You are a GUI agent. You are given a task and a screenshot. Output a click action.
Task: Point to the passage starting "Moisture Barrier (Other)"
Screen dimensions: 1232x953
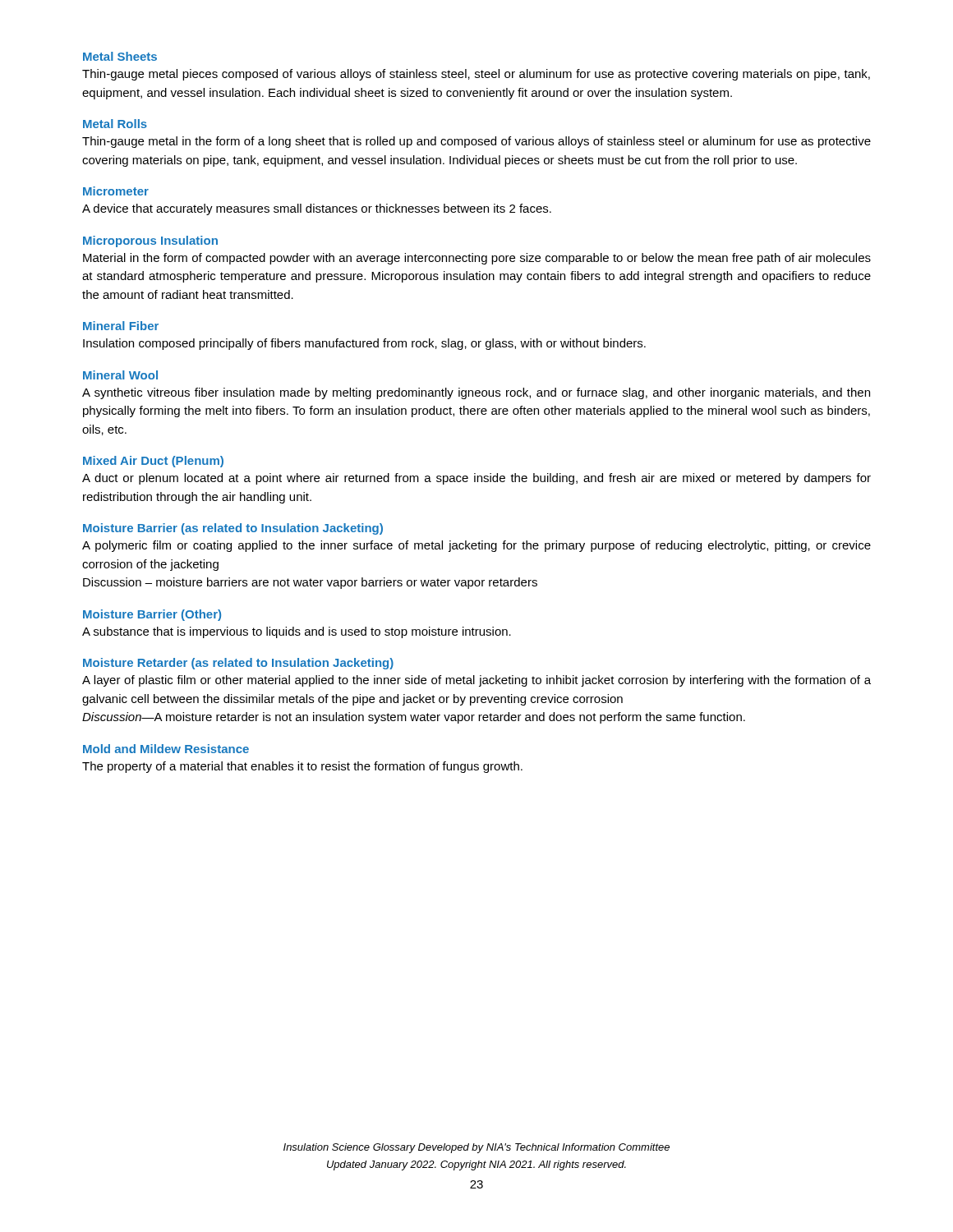click(152, 614)
